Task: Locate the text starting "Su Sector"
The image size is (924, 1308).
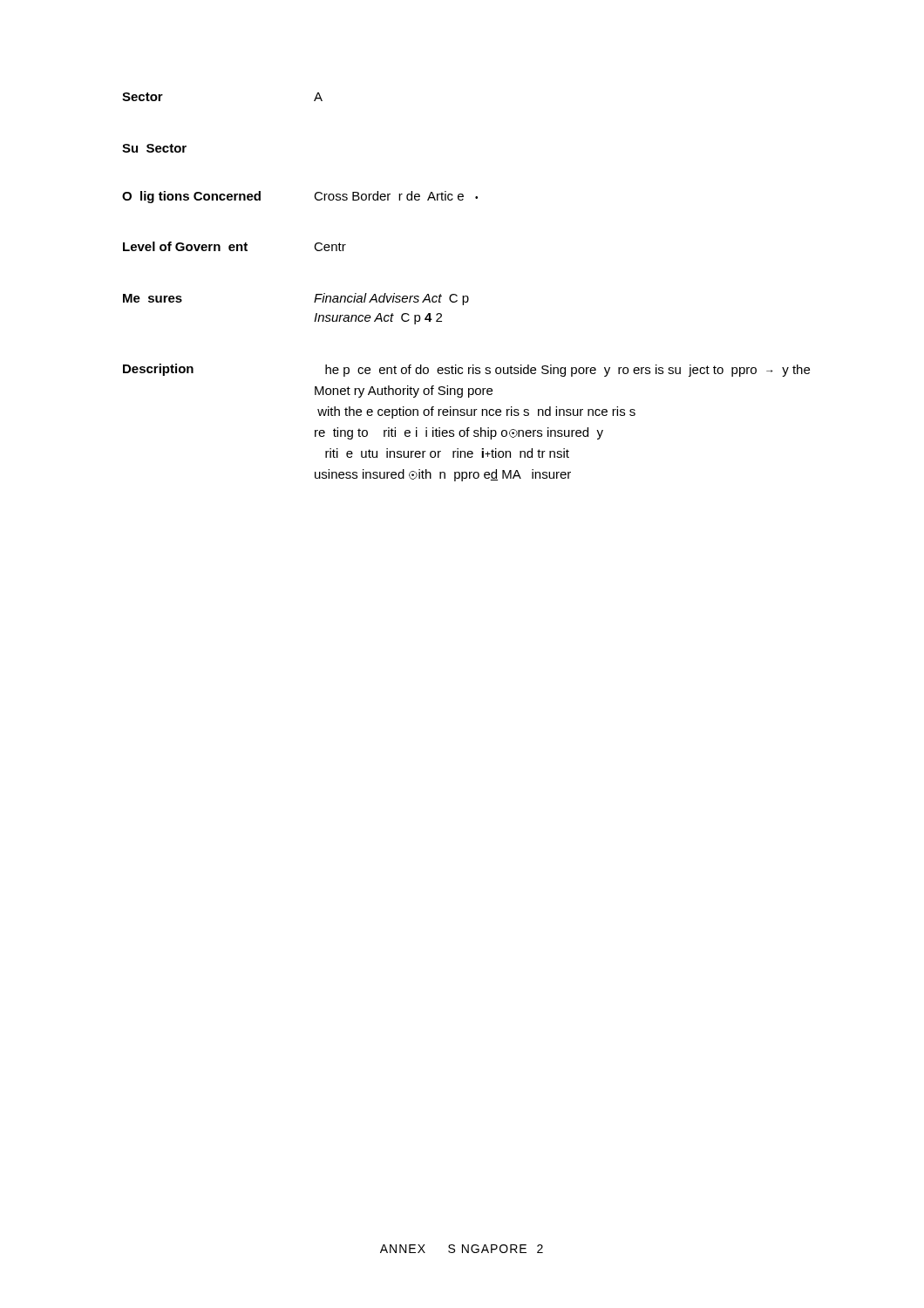Action: click(x=154, y=148)
